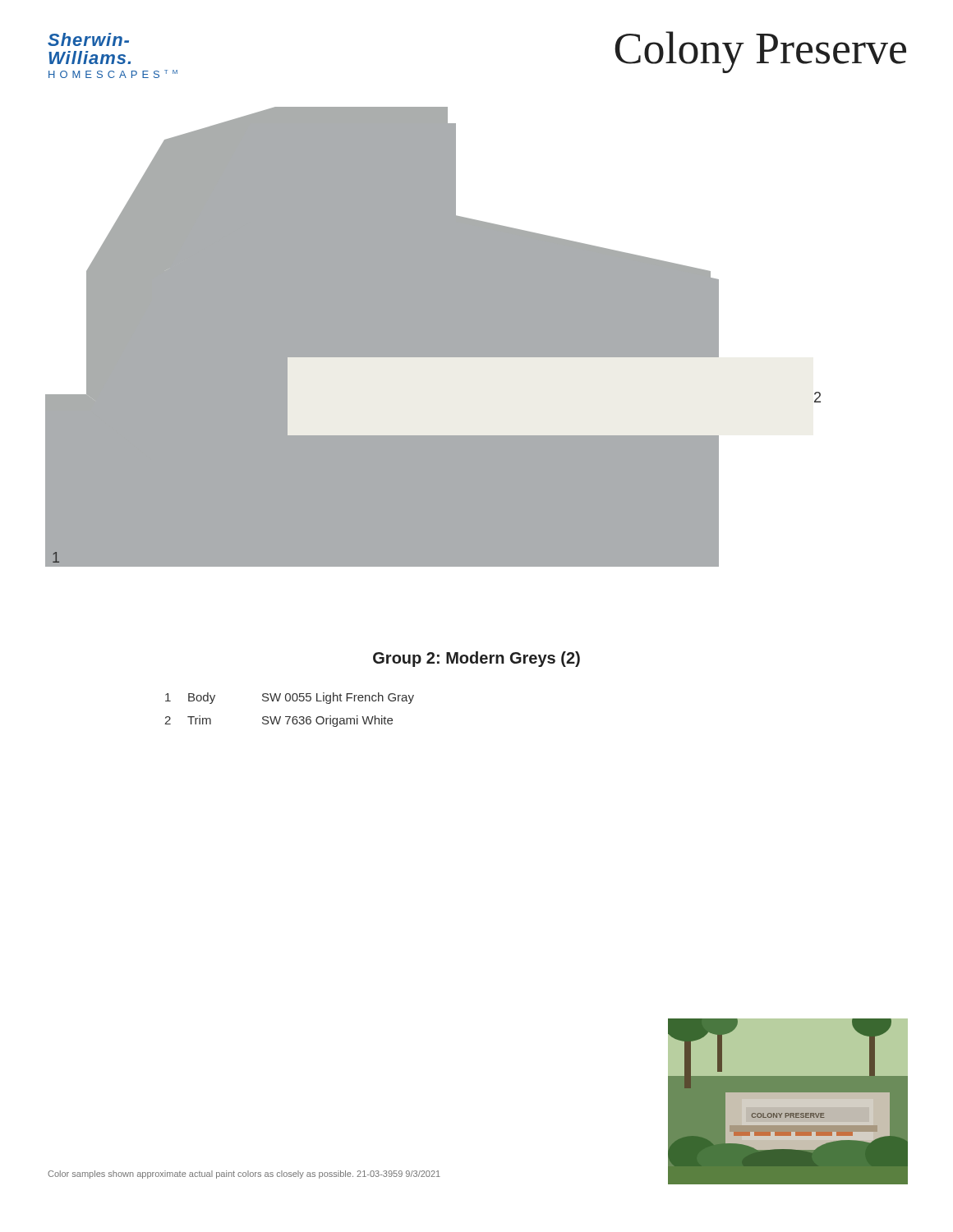Click on the list item with the text "1 Body SW 0055 Light"
The height and width of the screenshot is (1232, 953).
pyautogui.click(x=289, y=697)
